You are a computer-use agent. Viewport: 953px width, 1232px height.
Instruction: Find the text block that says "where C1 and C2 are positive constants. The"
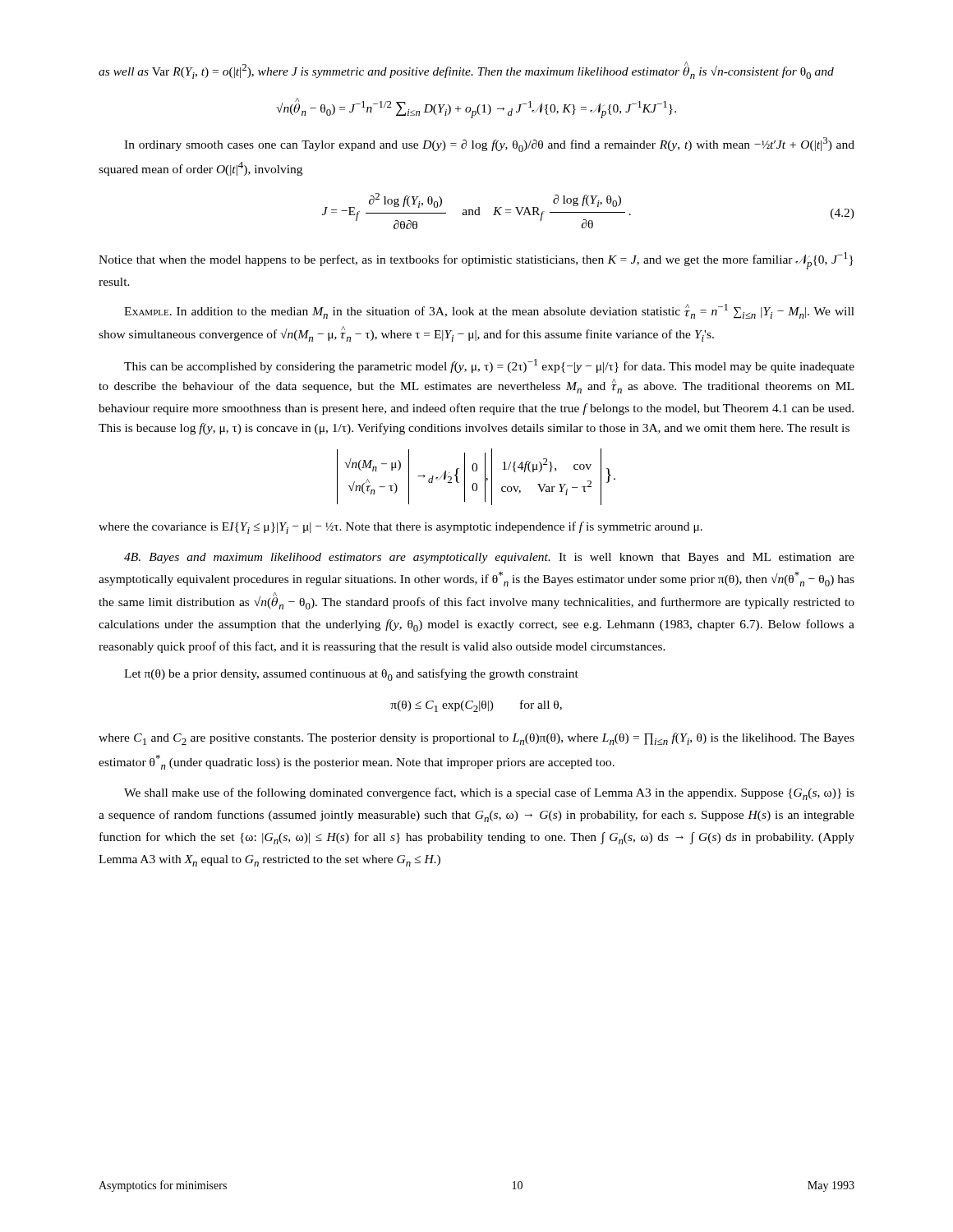tap(476, 751)
